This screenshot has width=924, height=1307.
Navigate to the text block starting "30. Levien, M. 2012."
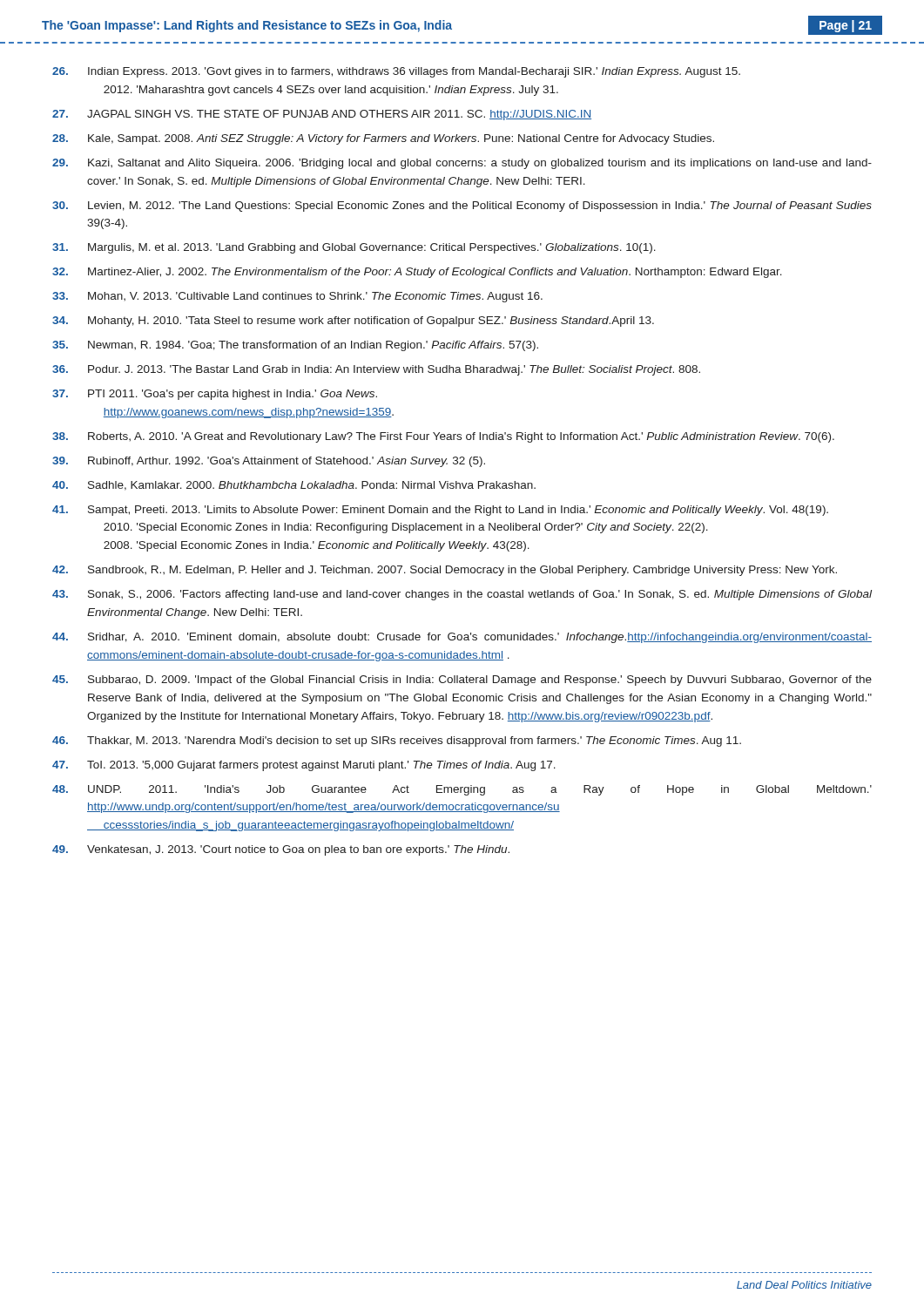(x=462, y=215)
